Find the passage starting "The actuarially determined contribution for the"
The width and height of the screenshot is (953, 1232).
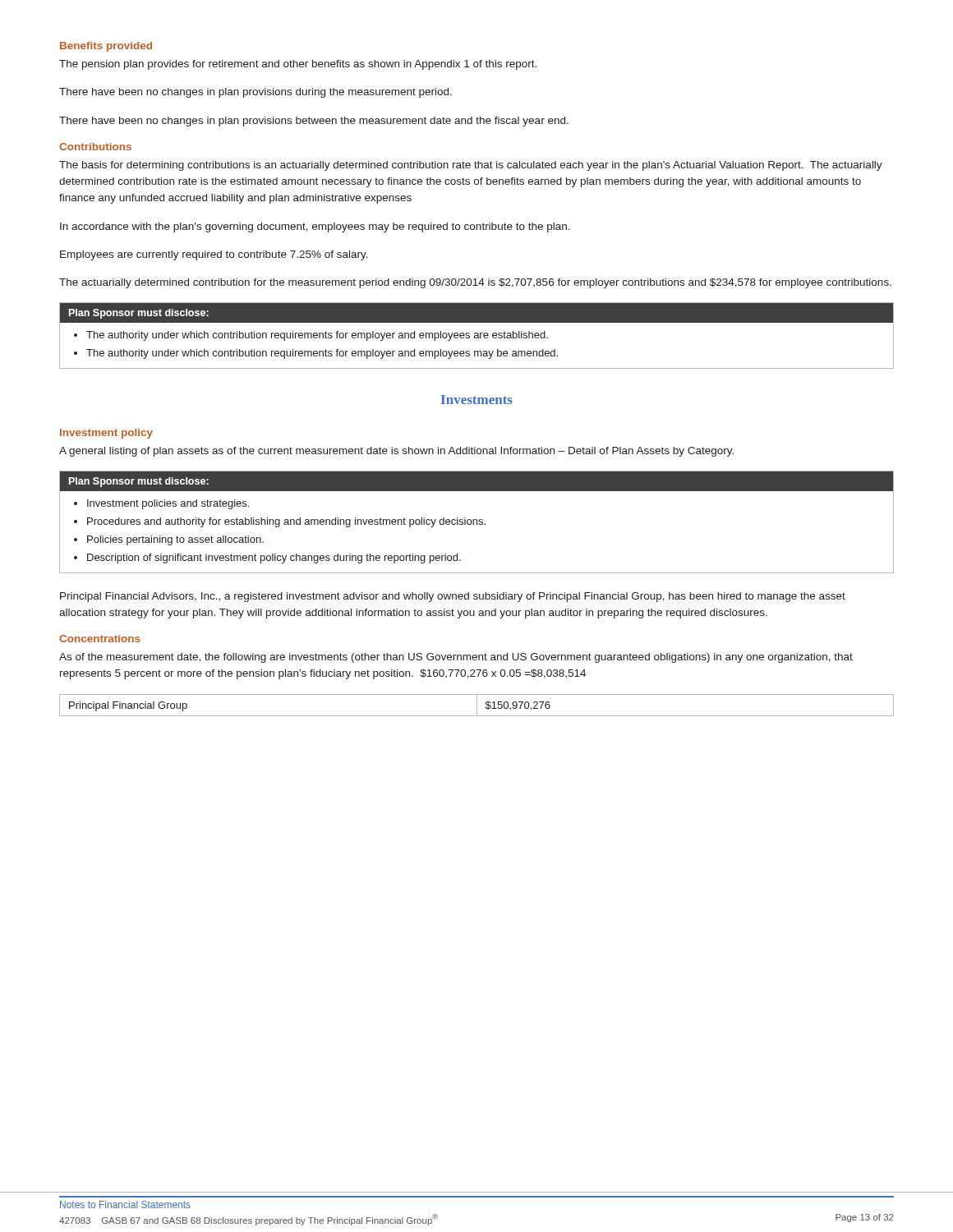476,282
